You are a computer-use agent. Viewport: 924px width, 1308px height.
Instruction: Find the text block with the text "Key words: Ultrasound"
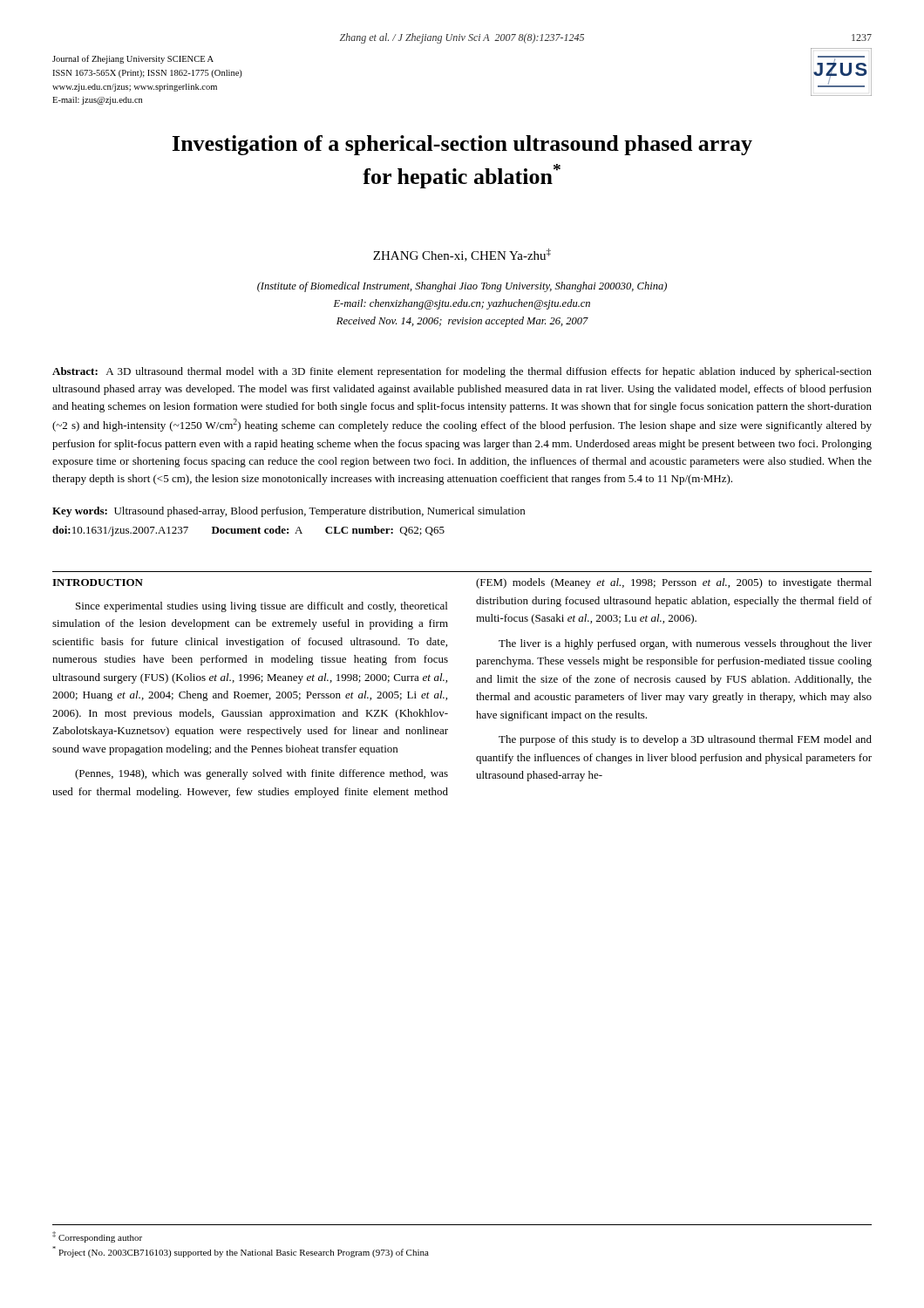(289, 520)
